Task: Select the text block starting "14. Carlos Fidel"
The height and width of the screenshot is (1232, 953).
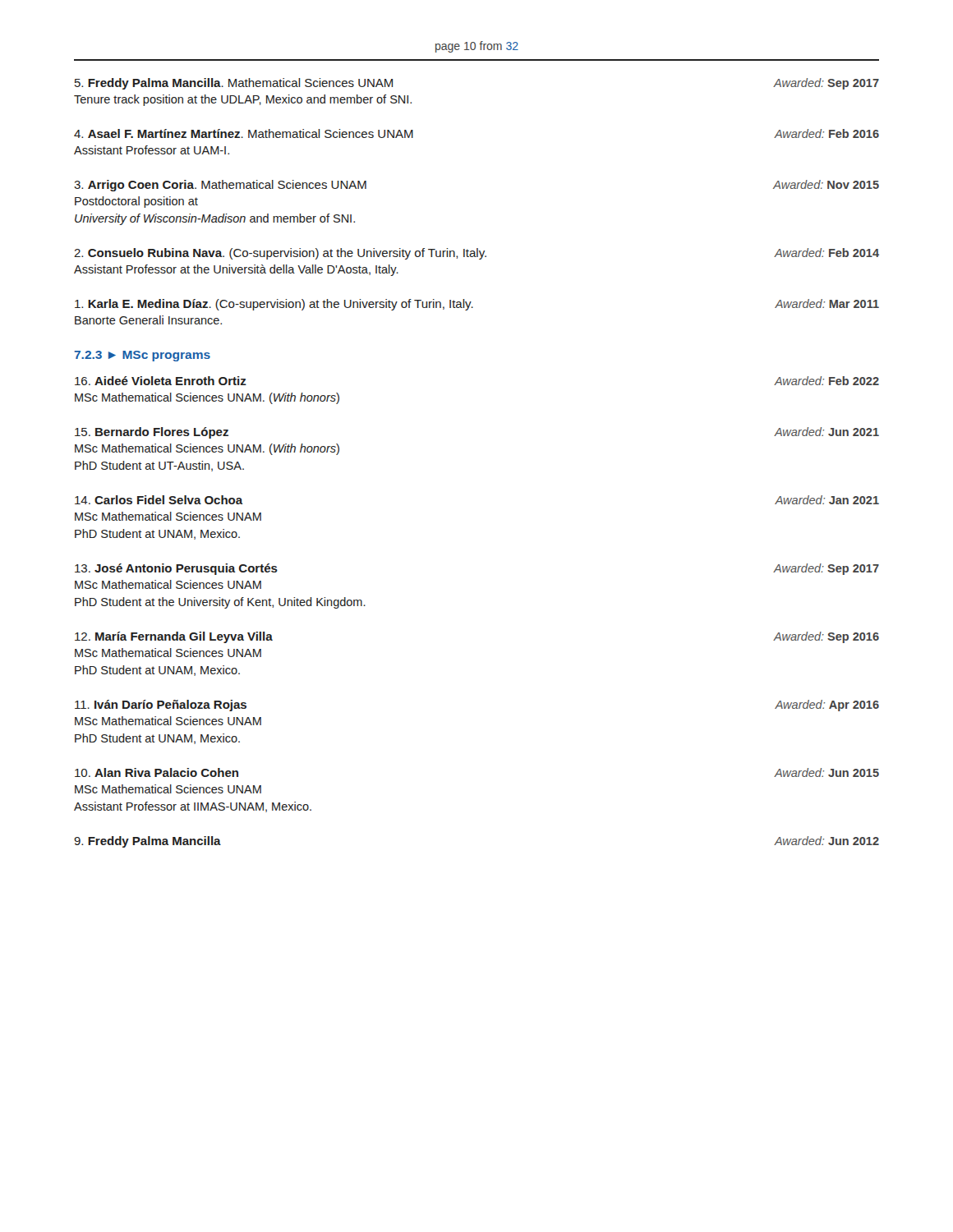Action: [160, 500]
